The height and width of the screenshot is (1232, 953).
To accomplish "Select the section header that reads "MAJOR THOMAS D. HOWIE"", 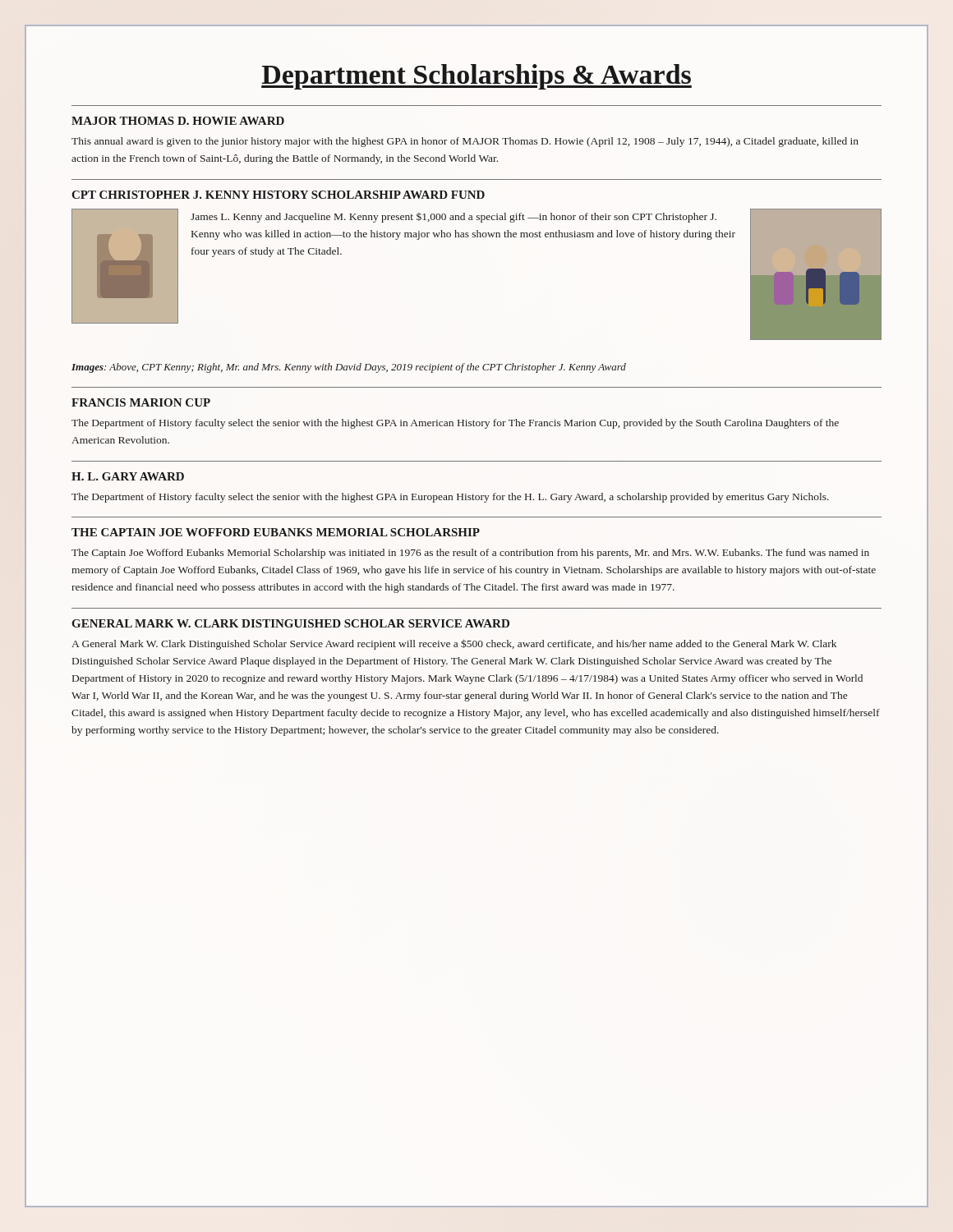I will tap(178, 121).
